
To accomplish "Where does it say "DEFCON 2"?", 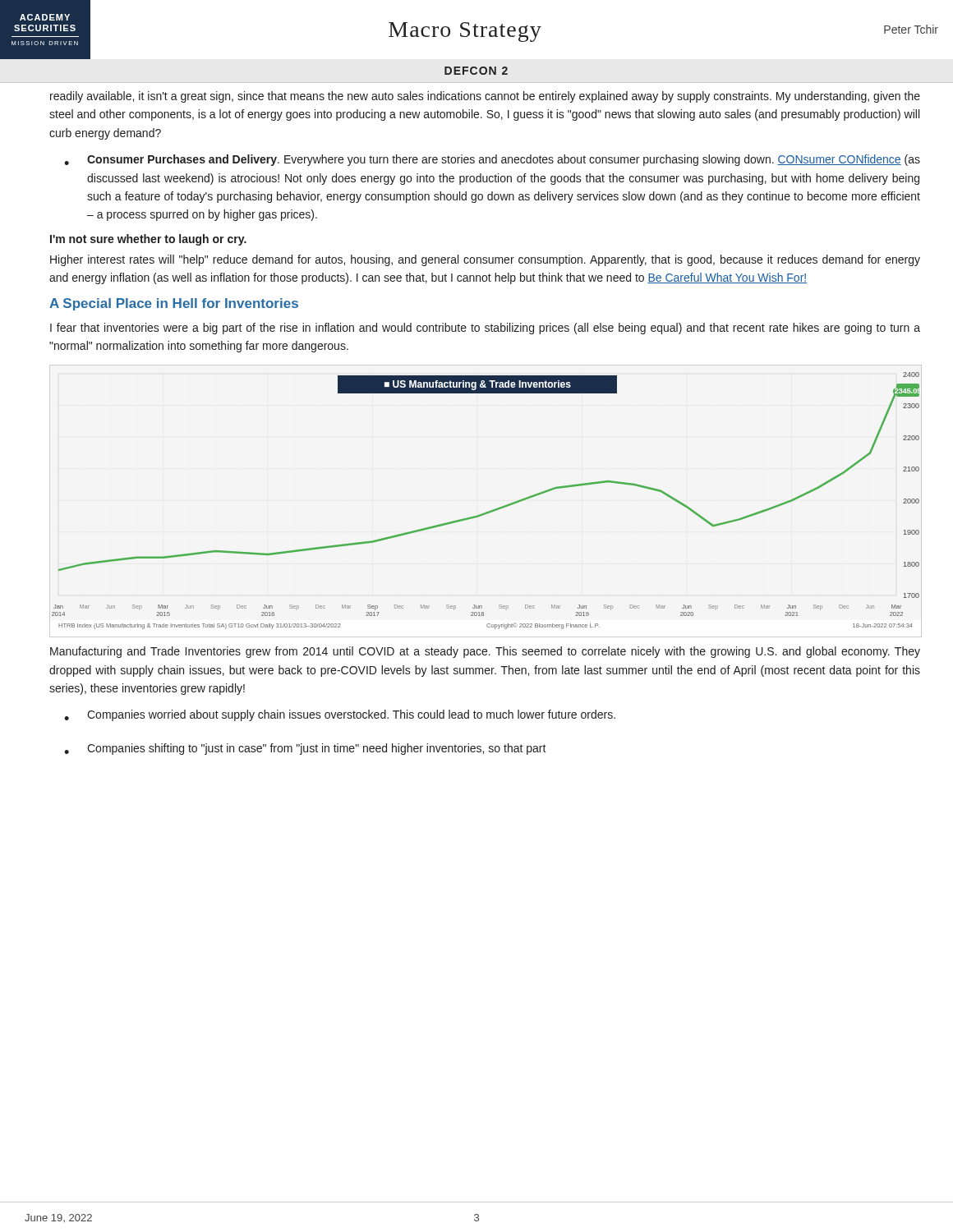I will click(476, 71).
